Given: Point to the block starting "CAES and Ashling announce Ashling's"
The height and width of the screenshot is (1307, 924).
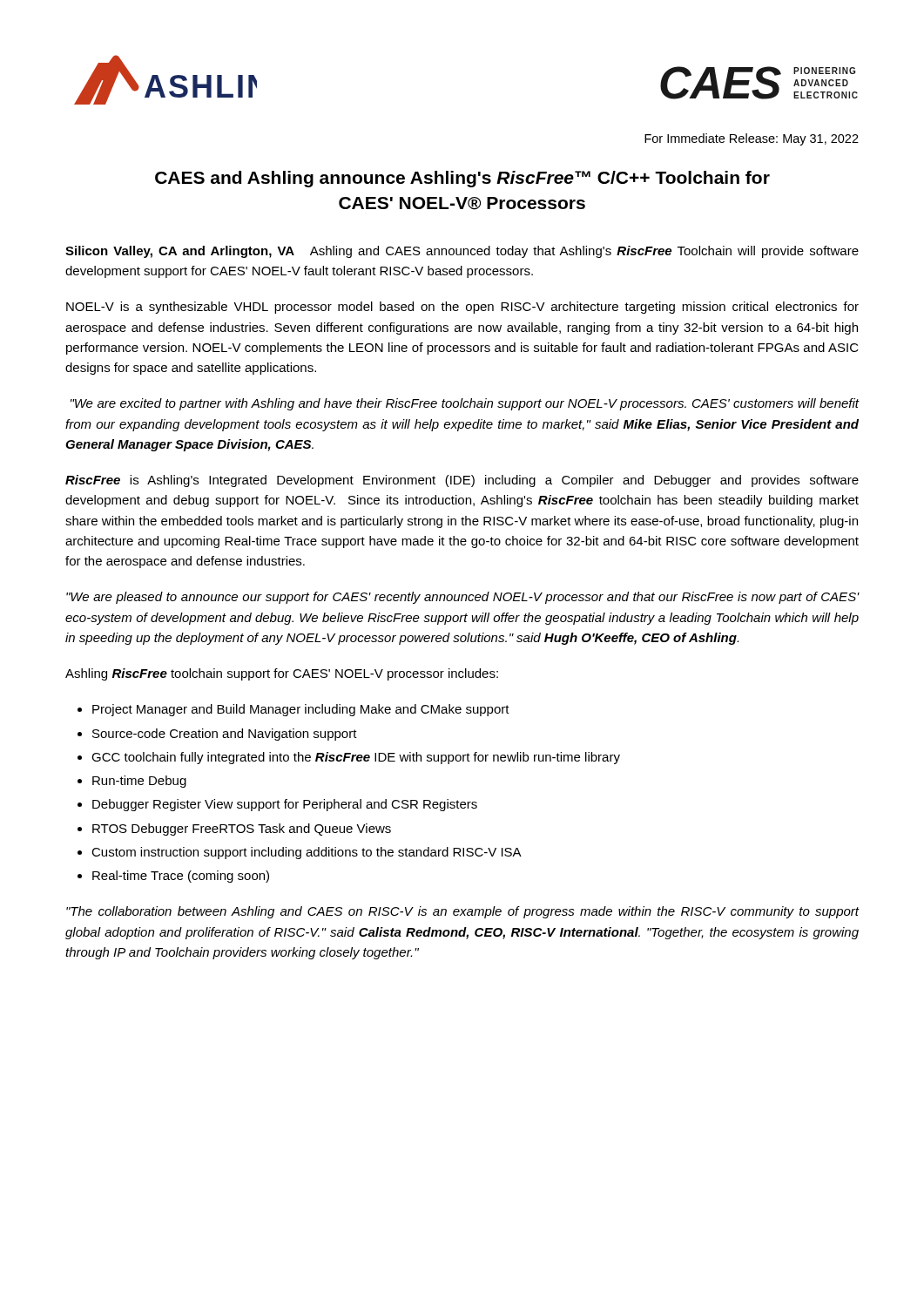Looking at the screenshot, I should [x=462, y=190].
